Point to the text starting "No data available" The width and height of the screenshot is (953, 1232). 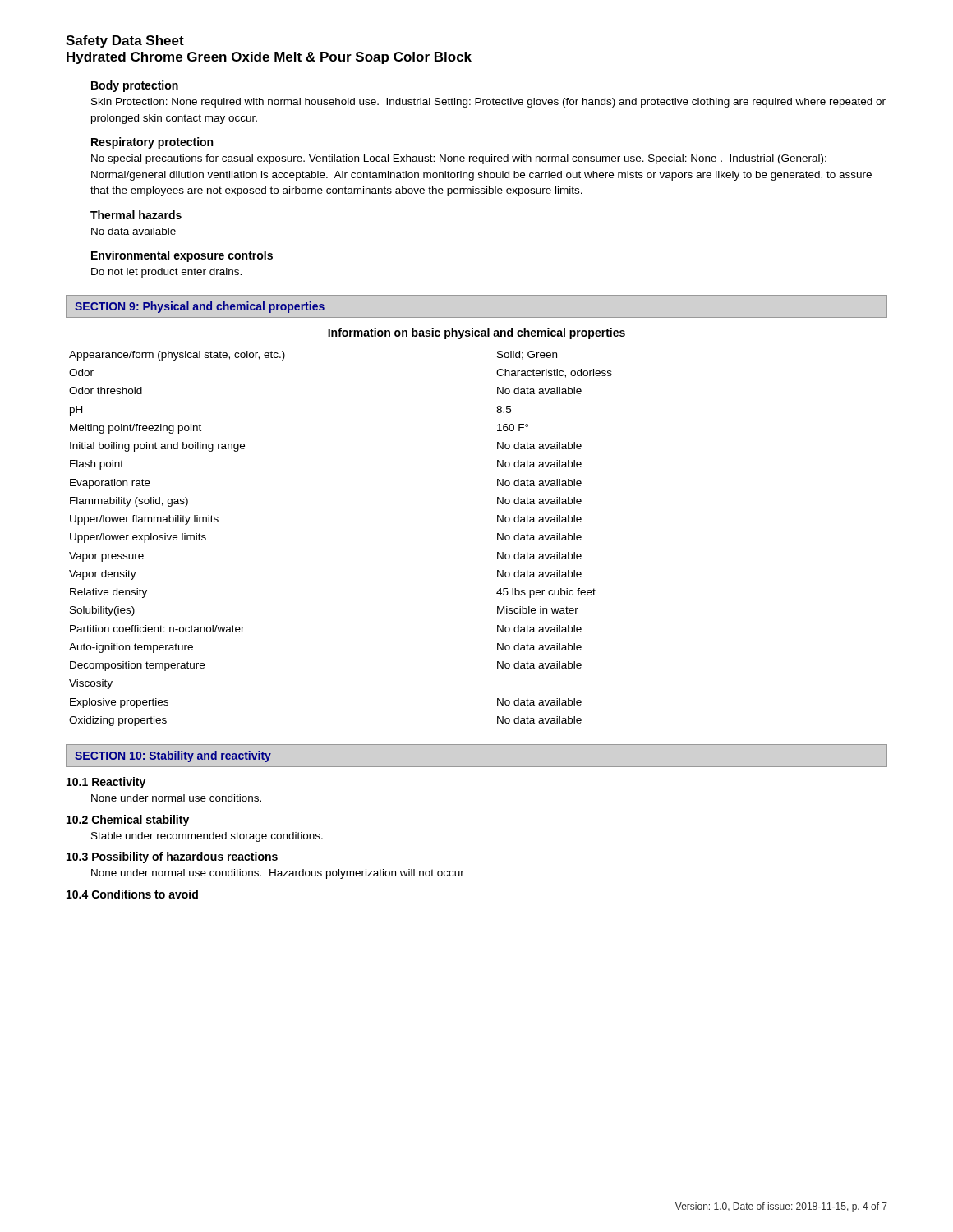pos(133,231)
